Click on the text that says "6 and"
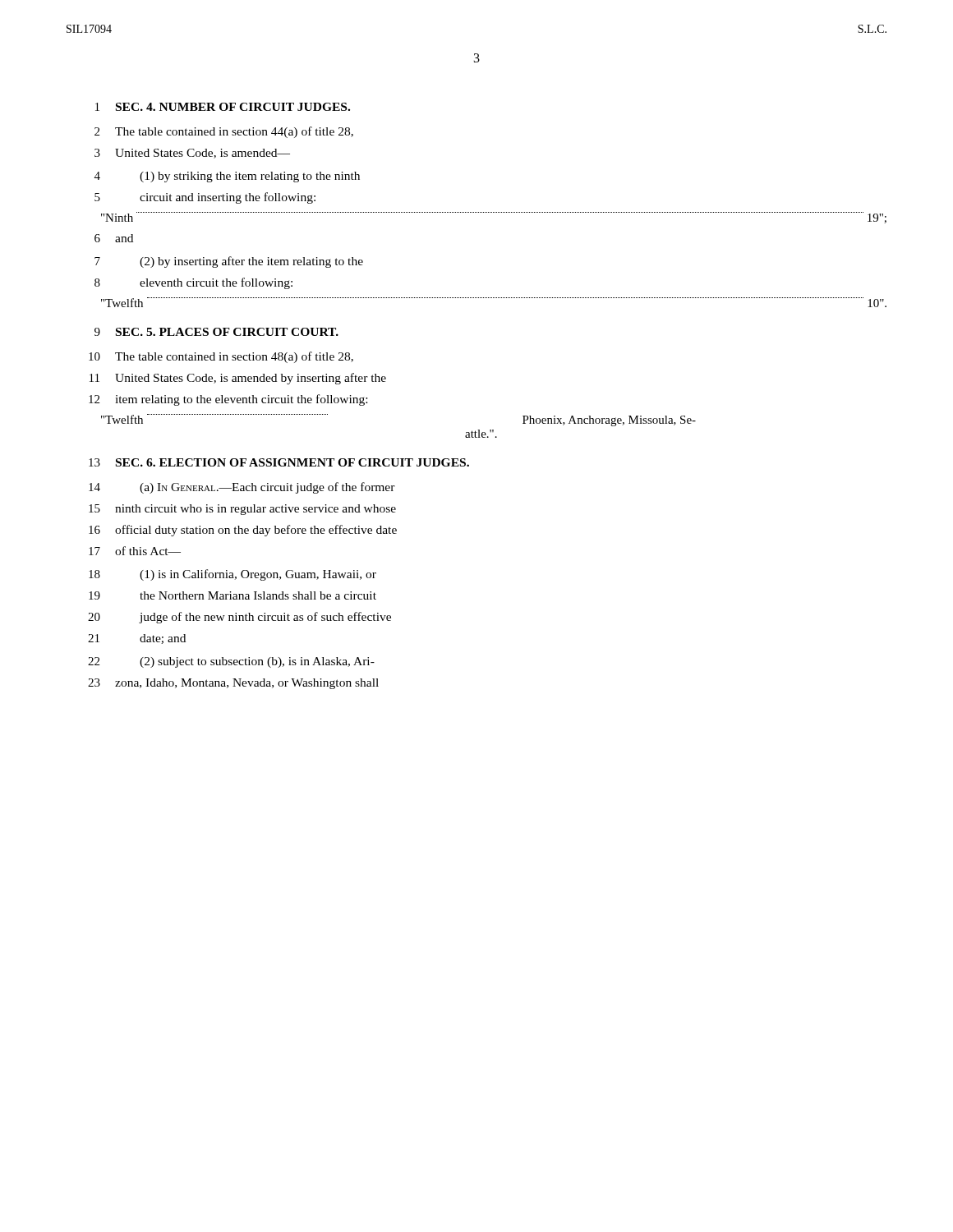 (x=114, y=238)
